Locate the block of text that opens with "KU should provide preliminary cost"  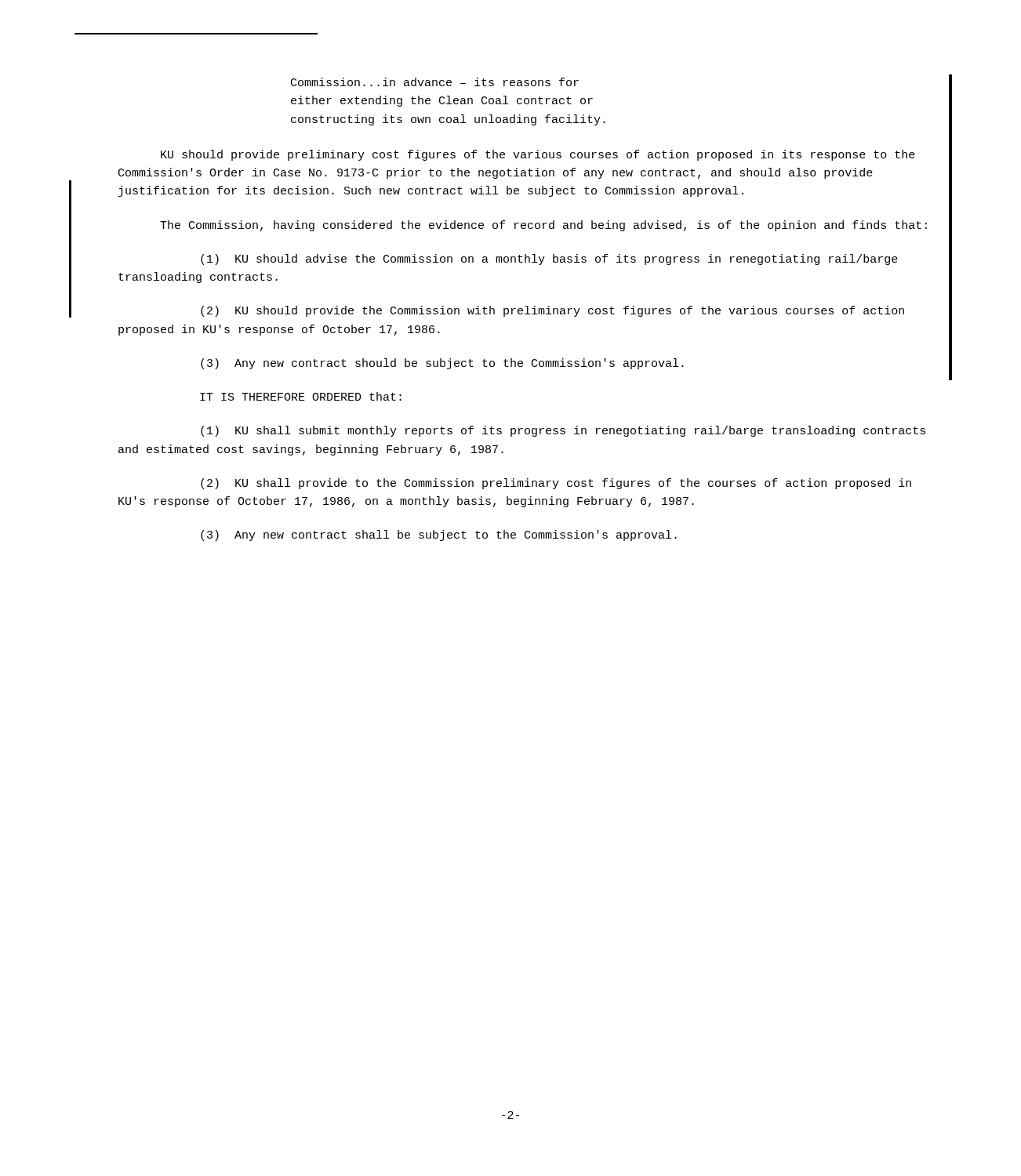pyautogui.click(x=516, y=174)
